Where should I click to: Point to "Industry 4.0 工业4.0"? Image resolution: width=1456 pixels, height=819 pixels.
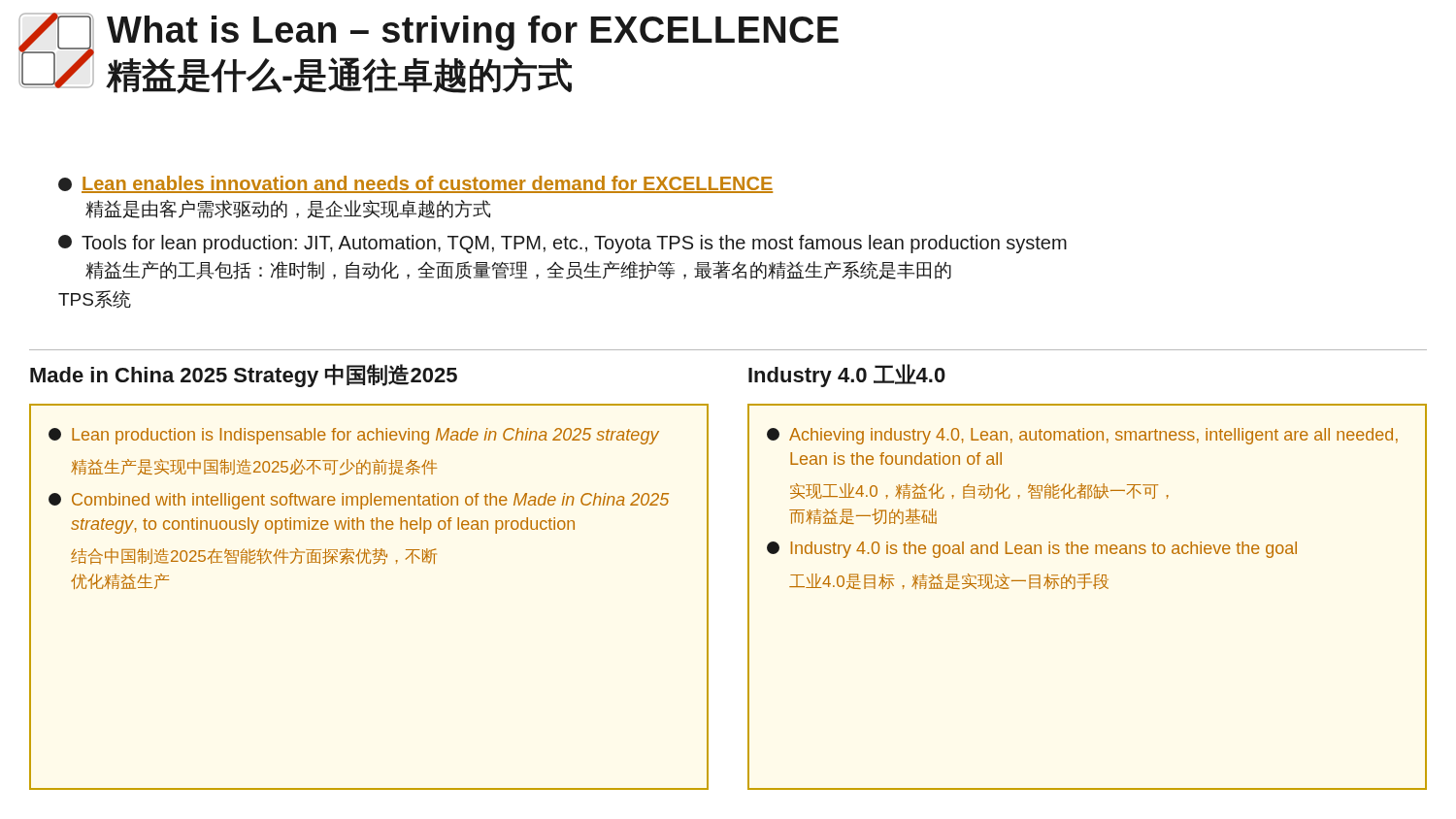coord(847,375)
